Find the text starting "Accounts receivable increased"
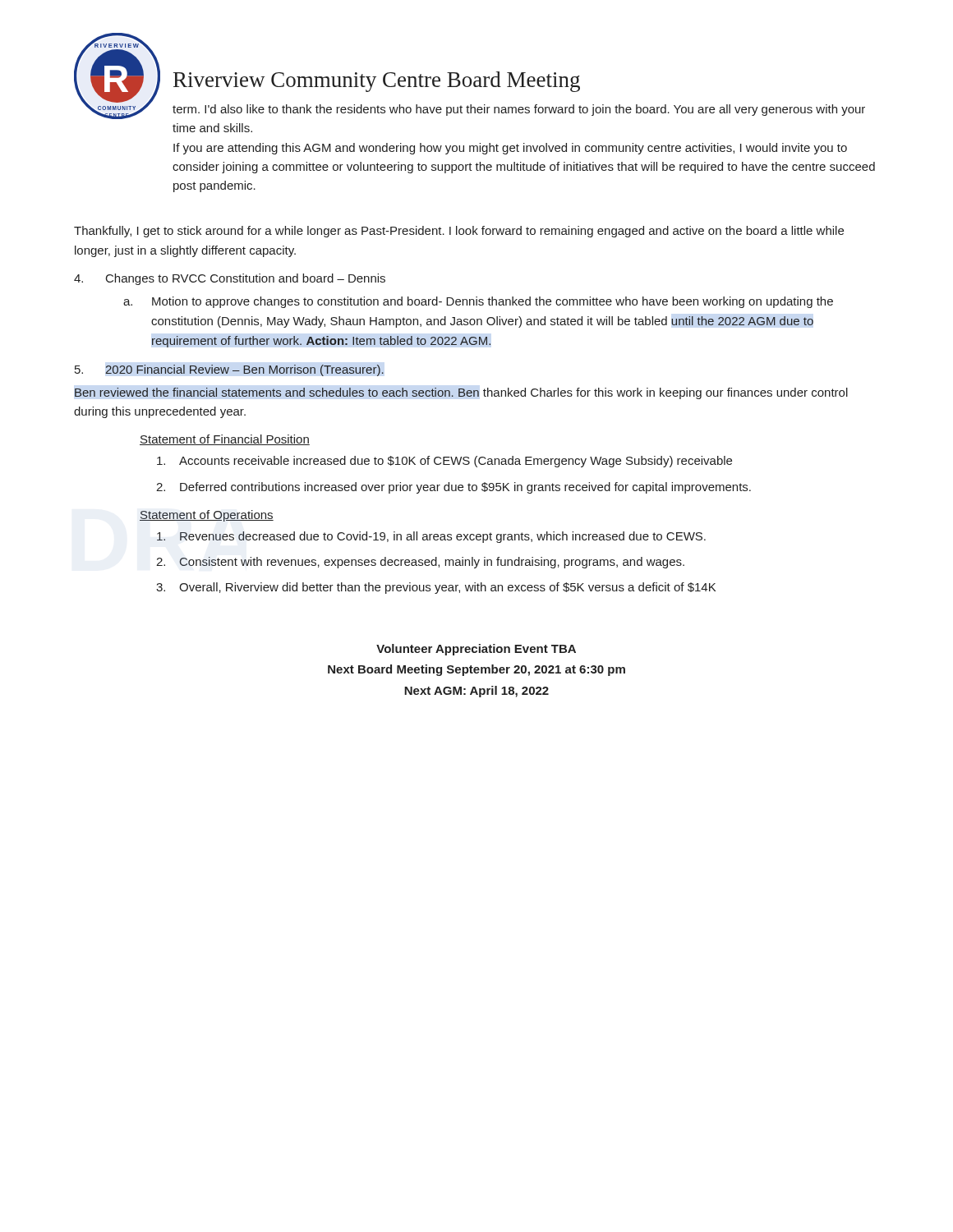 444,461
